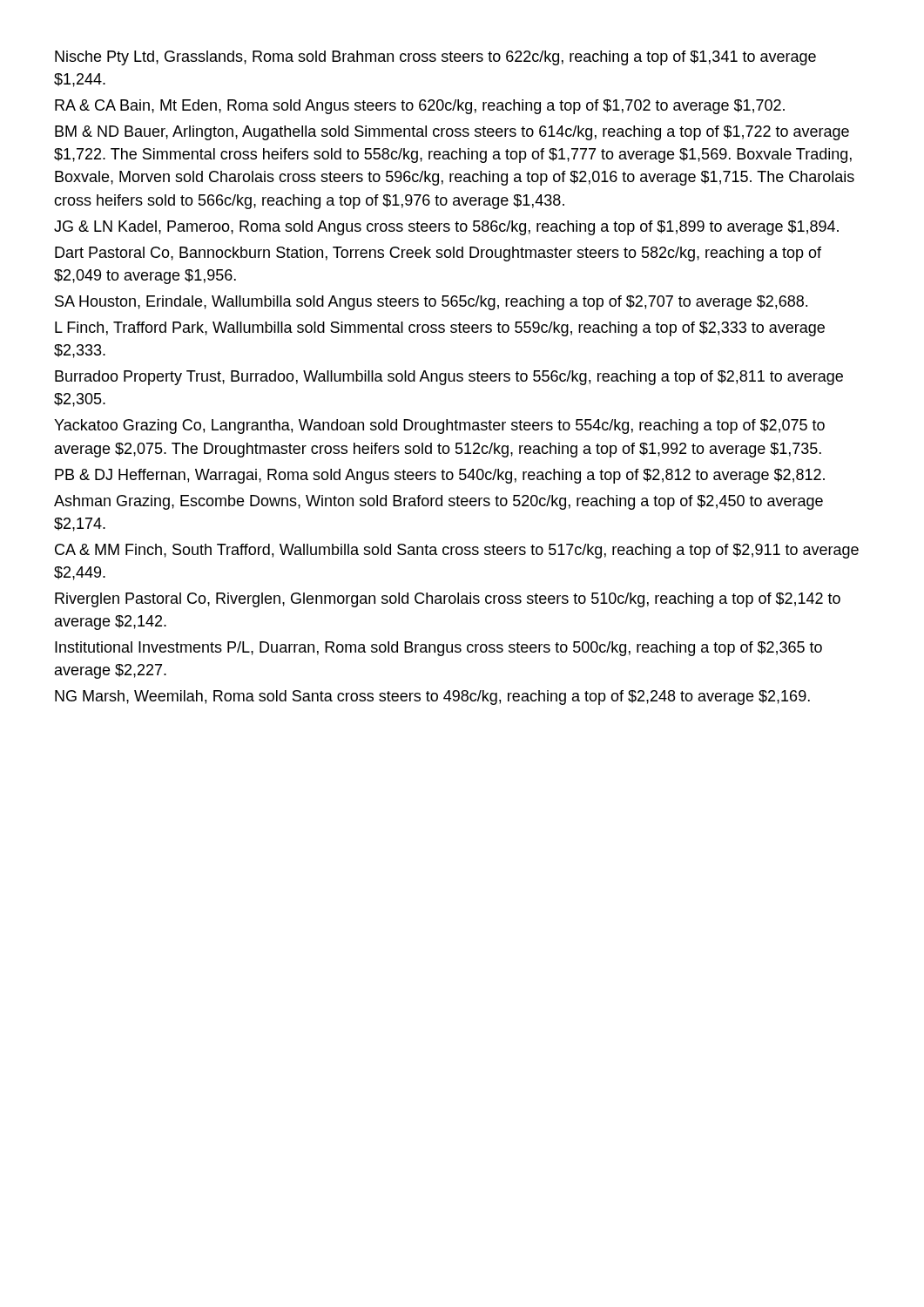Image resolution: width=924 pixels, height=1307 pixels.
Task: Locate the block of text that opens with "Riverglen Pastoral Co,"
Action: pos(447,610)
